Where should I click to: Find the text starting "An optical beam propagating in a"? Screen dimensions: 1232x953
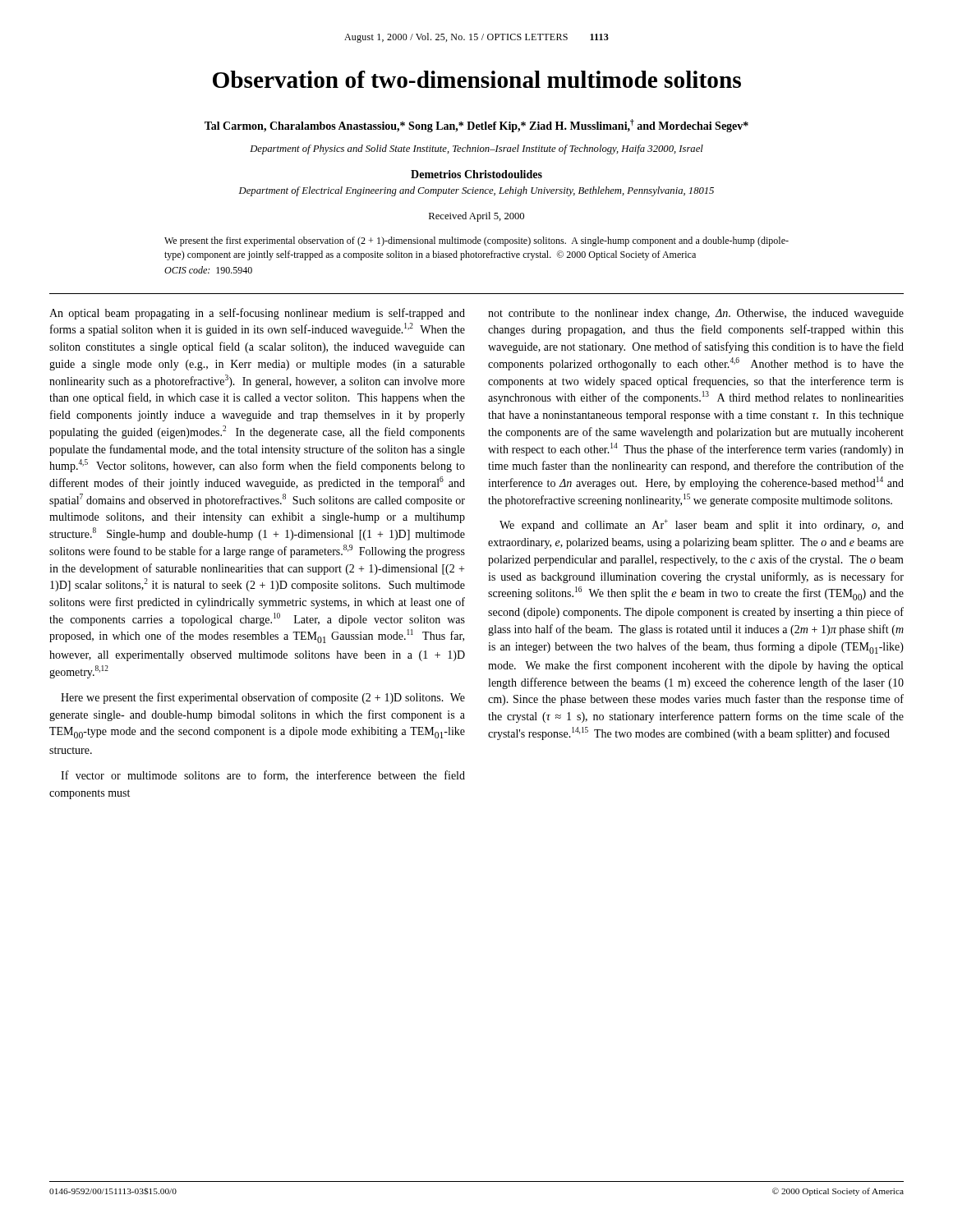pyautogui.click(x=257, y=554)
